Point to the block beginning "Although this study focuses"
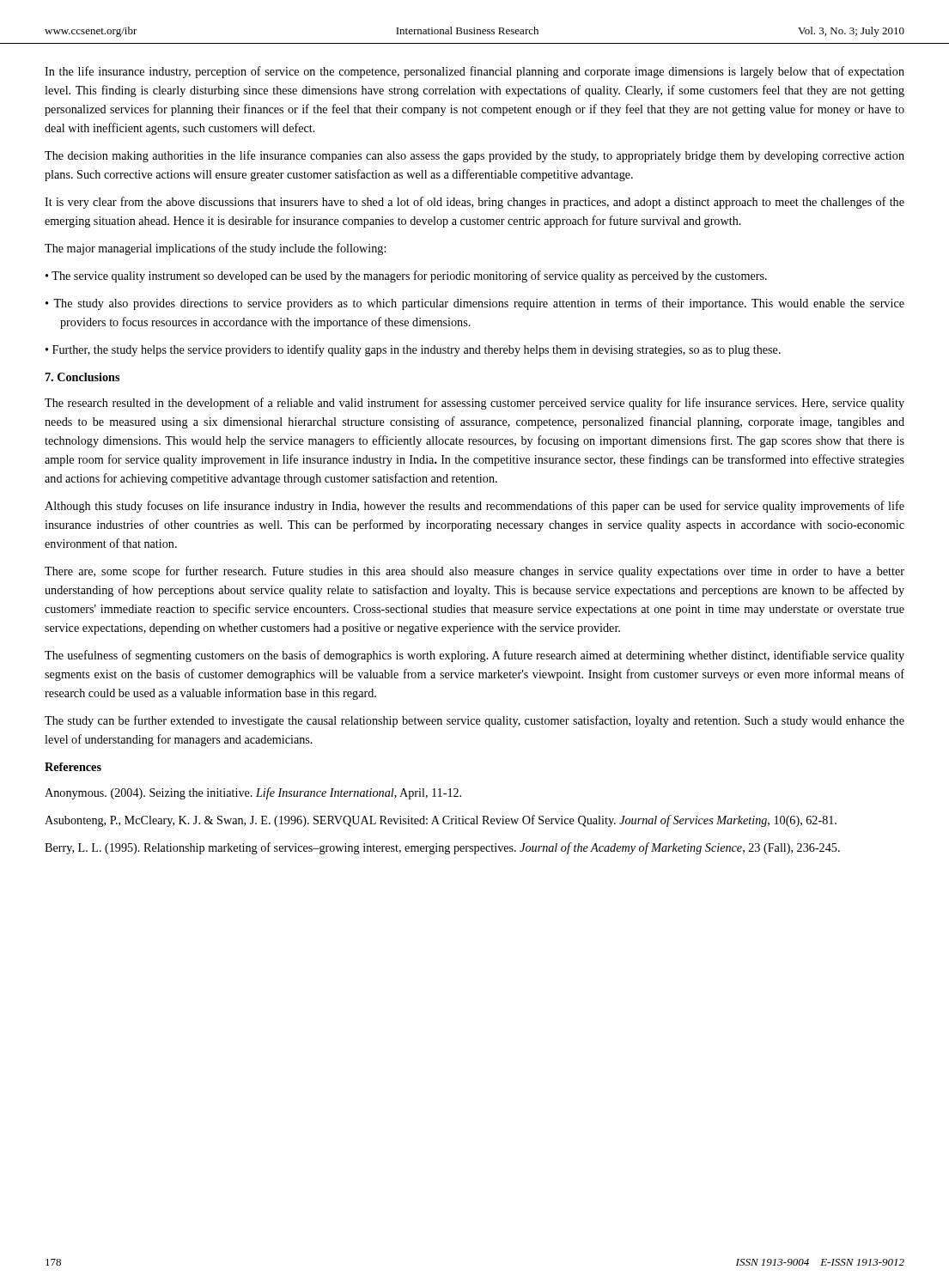This screenshot has height=1288, width=949. 474,525
